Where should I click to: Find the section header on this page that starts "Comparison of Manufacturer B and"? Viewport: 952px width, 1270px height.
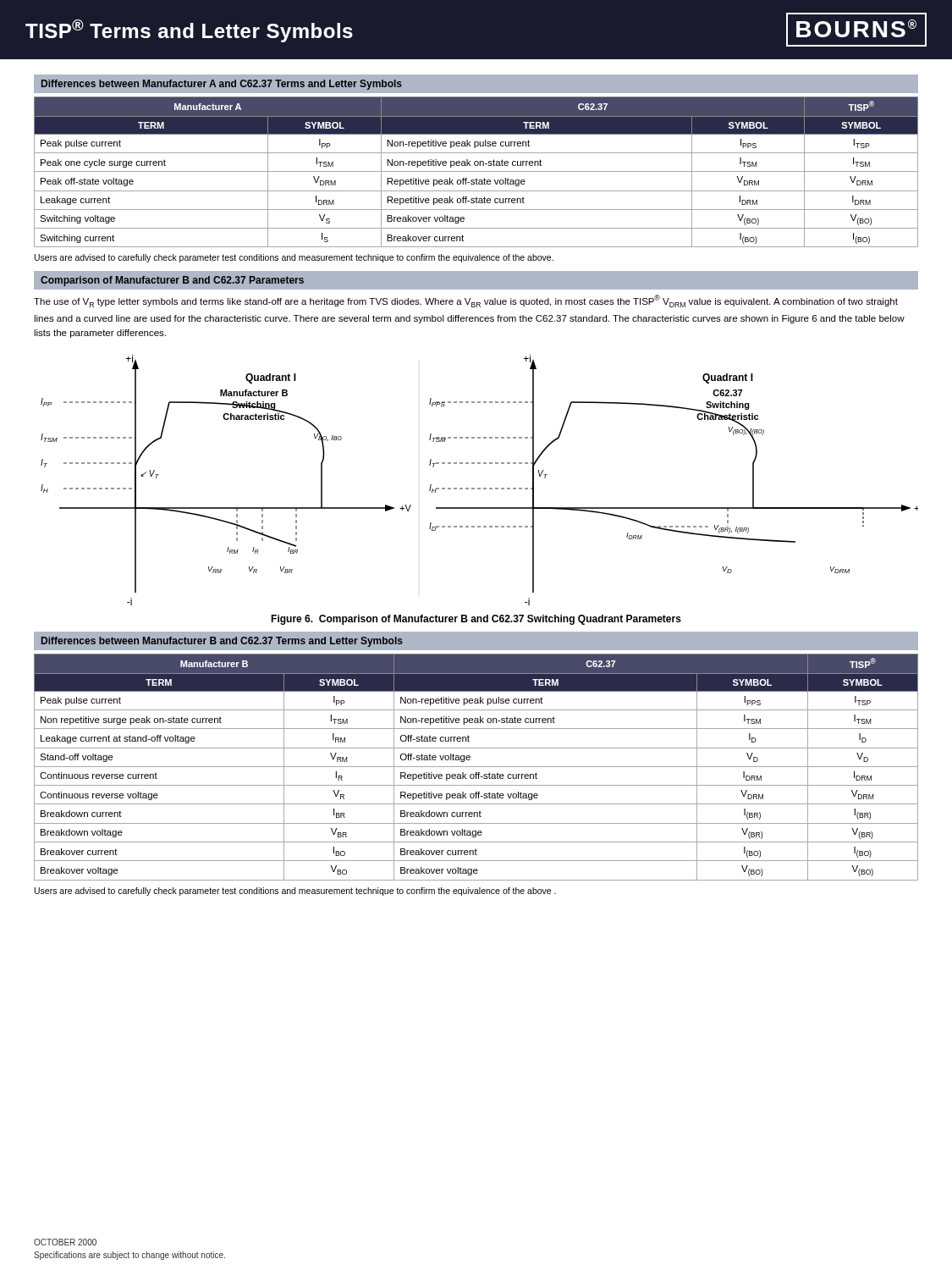point(172,281)
